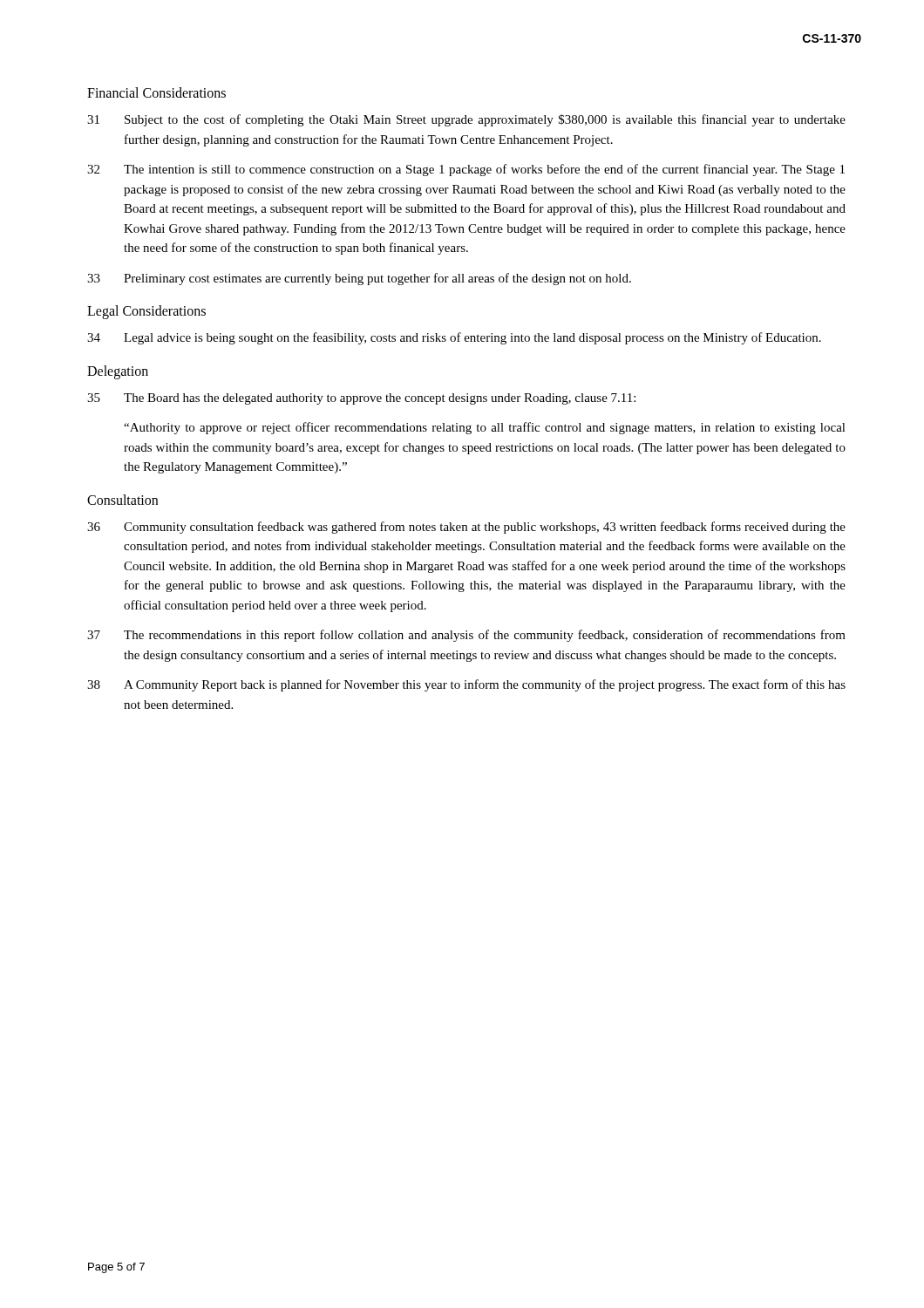Viewport: 924px width, 1308px height.
Task: Click on the section header containing "Legal Considerations"
Action: click(147, 311)
